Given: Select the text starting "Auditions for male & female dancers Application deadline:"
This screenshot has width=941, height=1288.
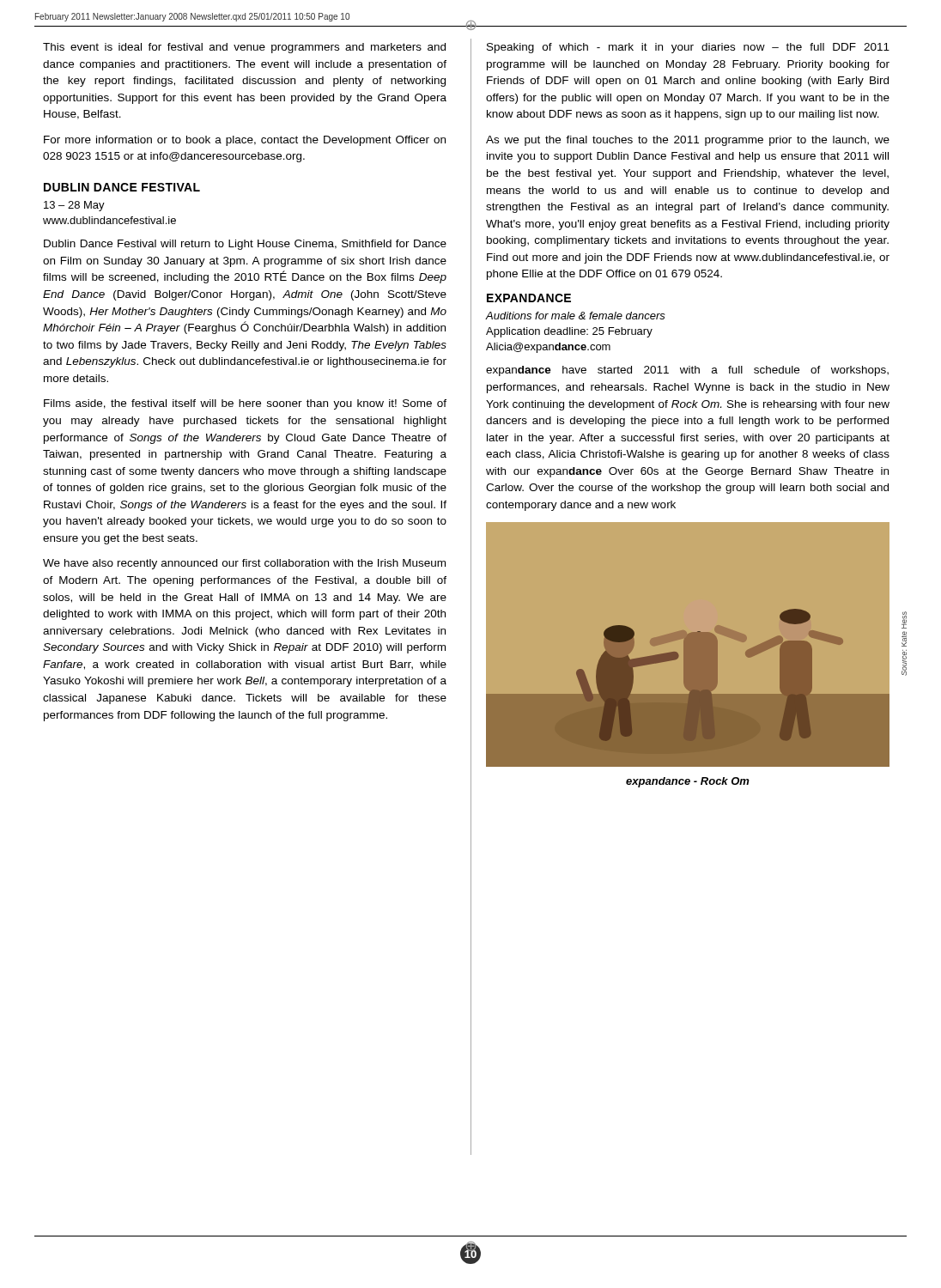Looking at the screenshot, I should pyautogui.click(x=575, y=316).
